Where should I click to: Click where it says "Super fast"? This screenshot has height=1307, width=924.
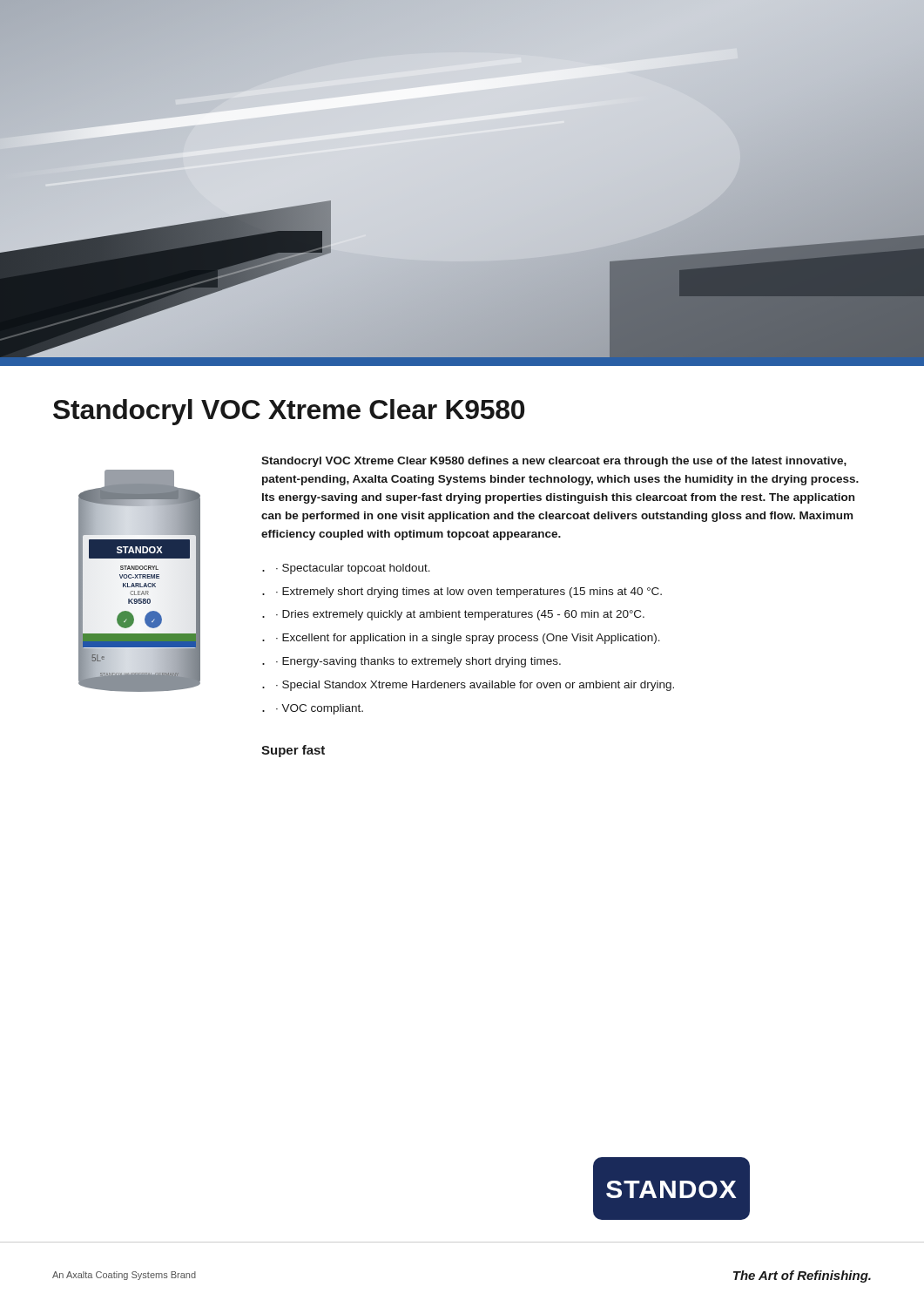293,750
